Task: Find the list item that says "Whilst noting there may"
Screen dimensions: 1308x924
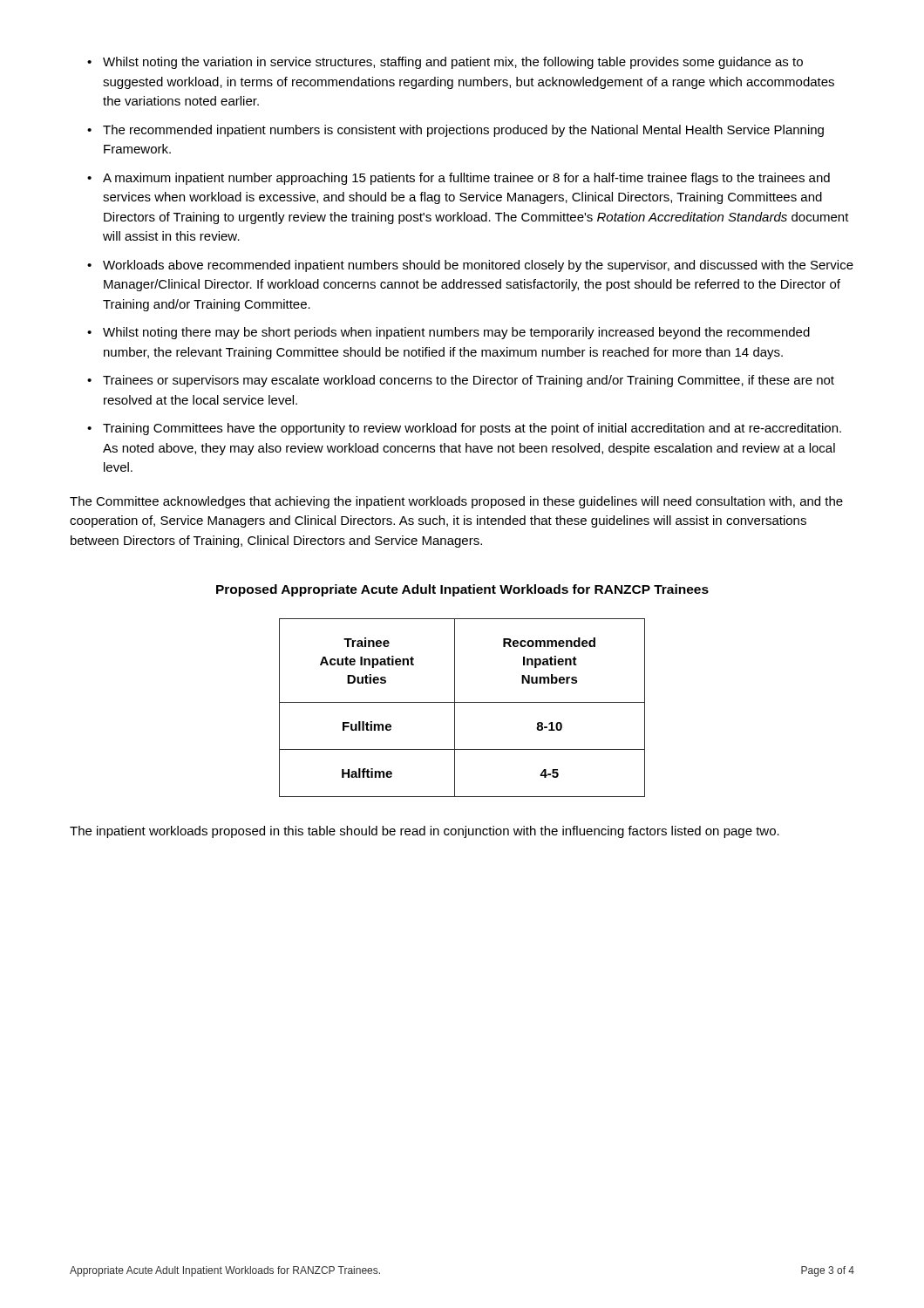Action: point(471,342)
